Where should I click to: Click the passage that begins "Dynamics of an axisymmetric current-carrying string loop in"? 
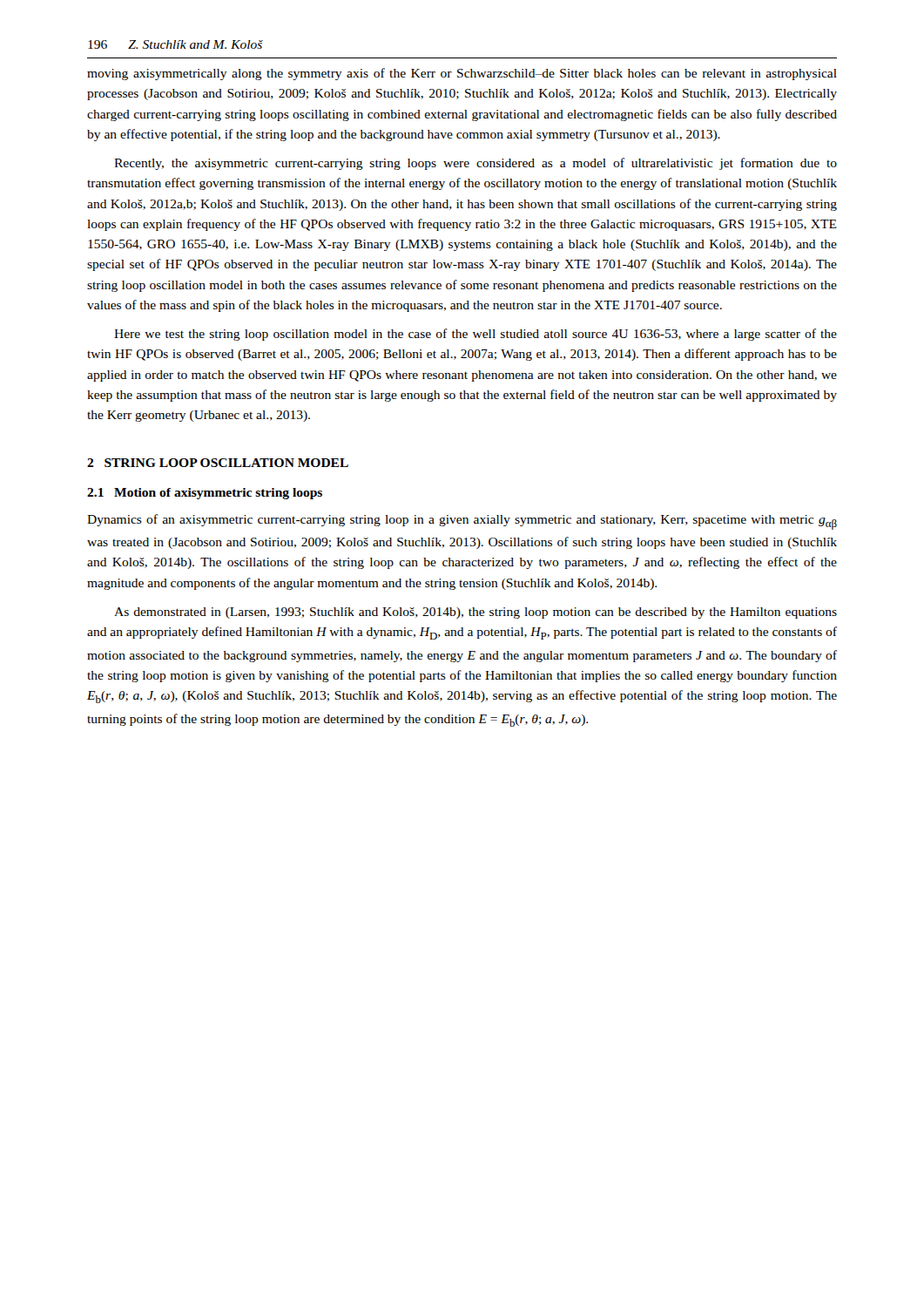pyautogui.click(x=462, y=551)
